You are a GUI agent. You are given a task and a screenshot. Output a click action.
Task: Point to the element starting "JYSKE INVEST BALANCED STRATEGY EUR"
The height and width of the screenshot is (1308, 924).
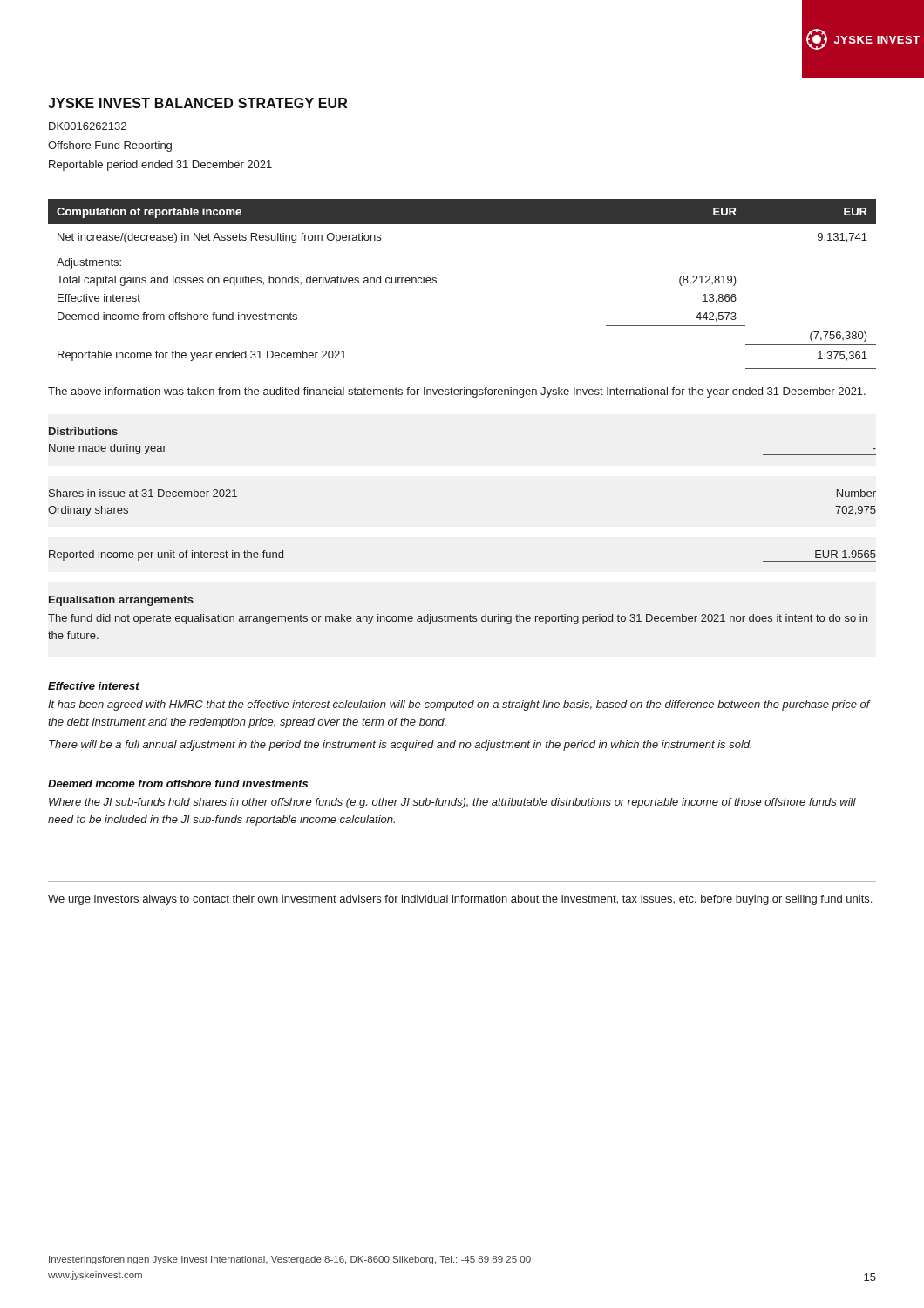(198, 103)
